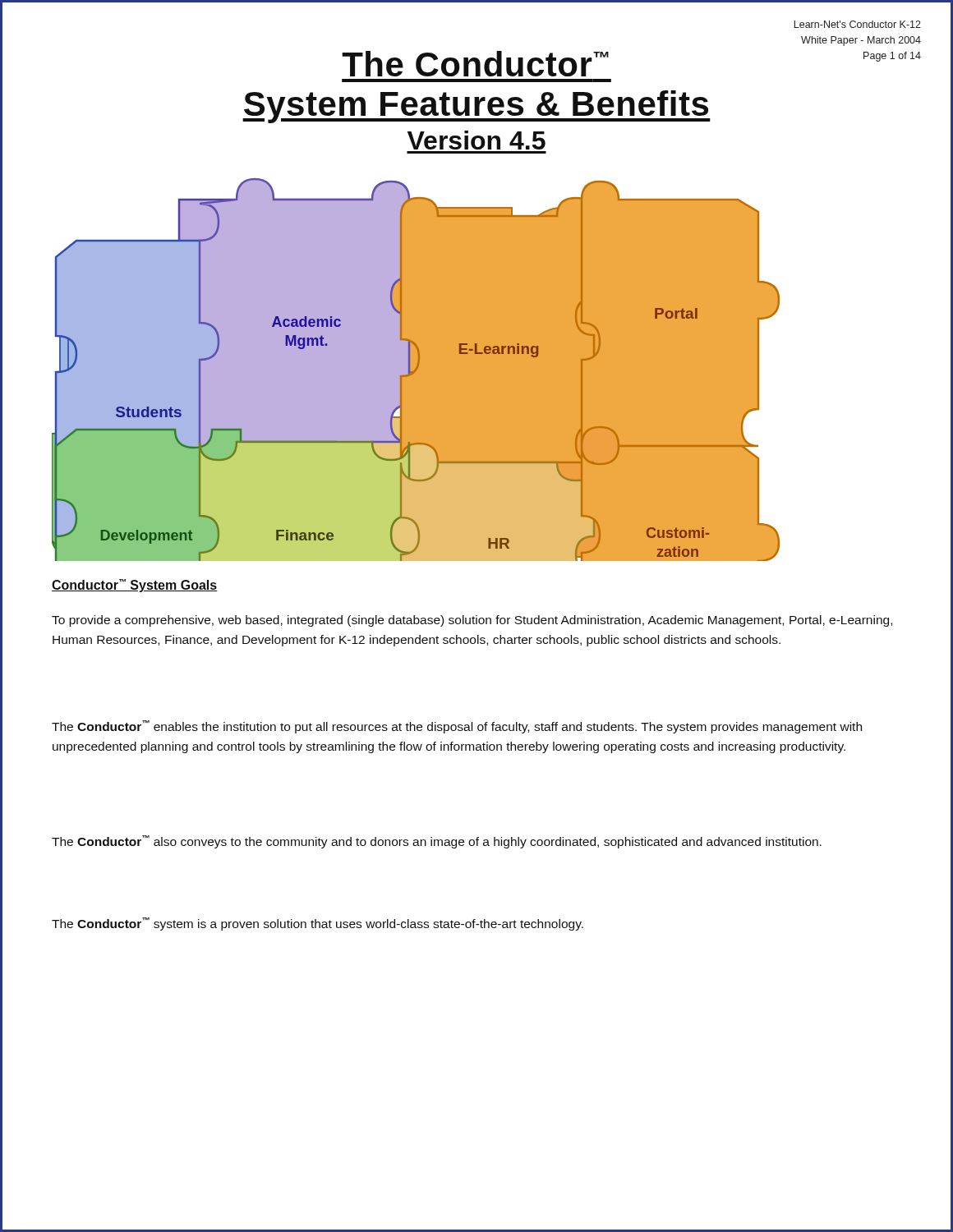Locate the illustration
The height and width of the screenshot is (1232, 953).
(479, 368)
